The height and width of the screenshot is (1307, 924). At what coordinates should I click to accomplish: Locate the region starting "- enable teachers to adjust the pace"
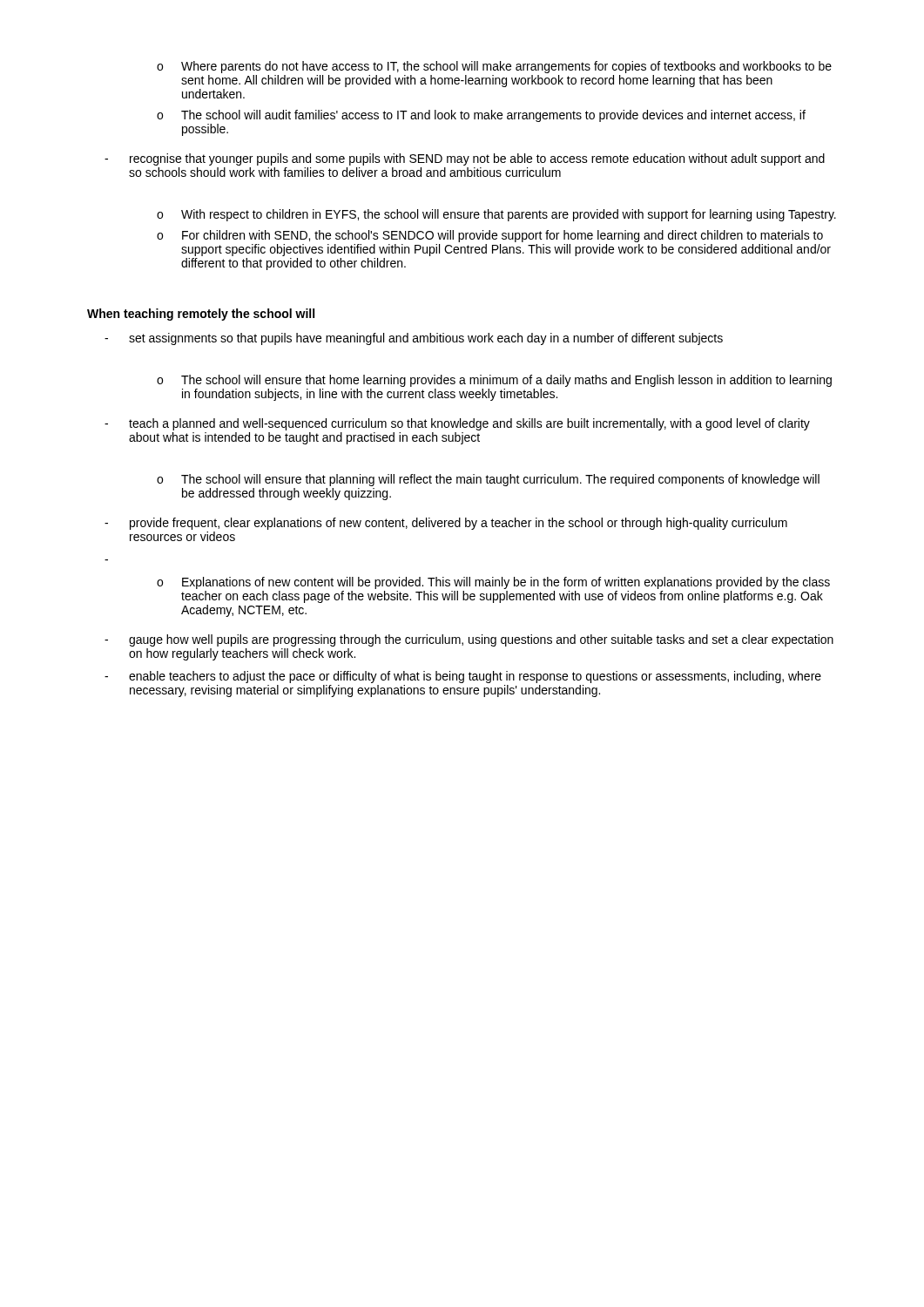coord(471,683)
